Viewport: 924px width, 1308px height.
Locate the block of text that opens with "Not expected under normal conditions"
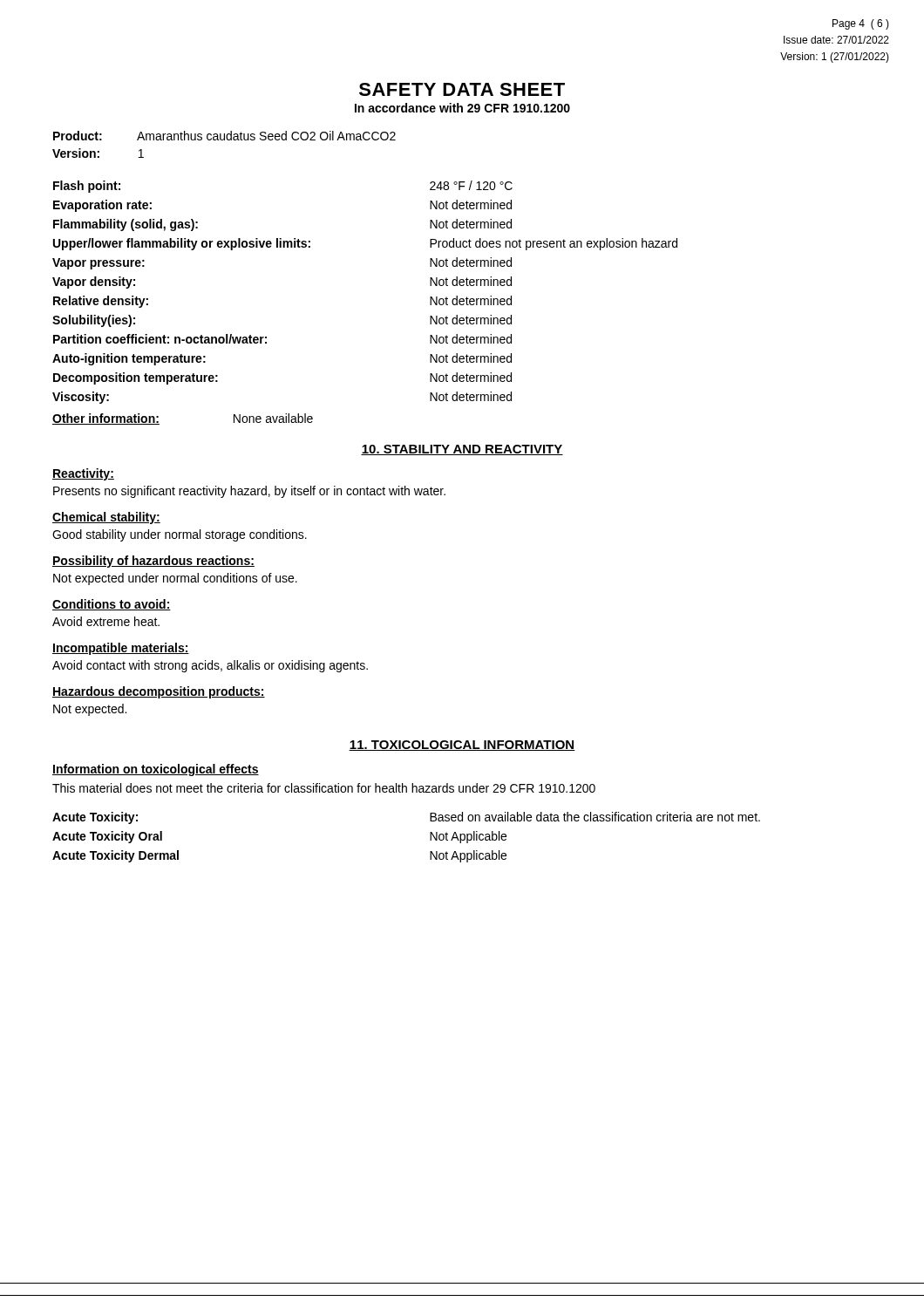(x=175, y=578)
